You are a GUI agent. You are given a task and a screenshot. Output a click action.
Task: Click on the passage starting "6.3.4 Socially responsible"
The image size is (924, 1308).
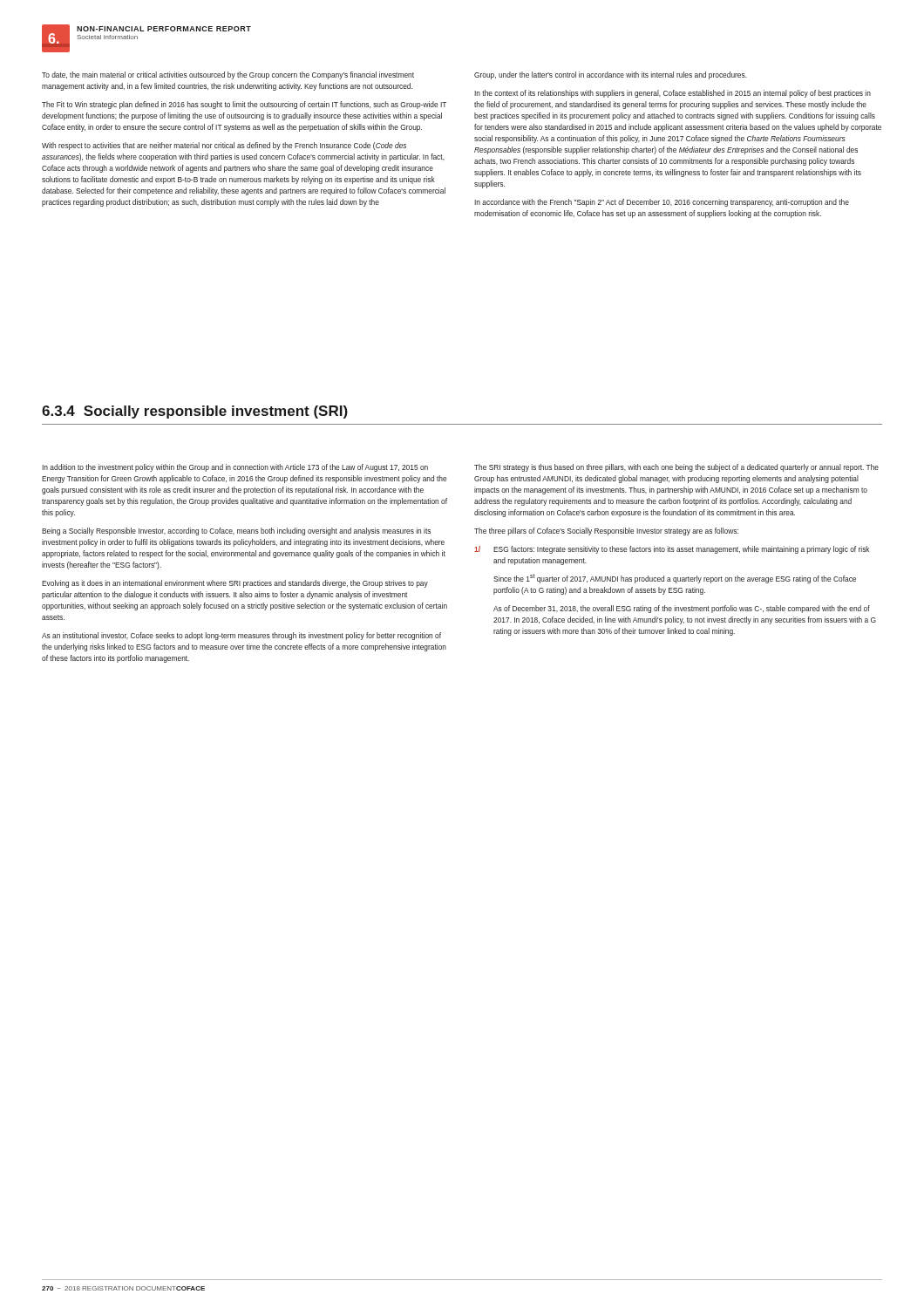[195, 412]
